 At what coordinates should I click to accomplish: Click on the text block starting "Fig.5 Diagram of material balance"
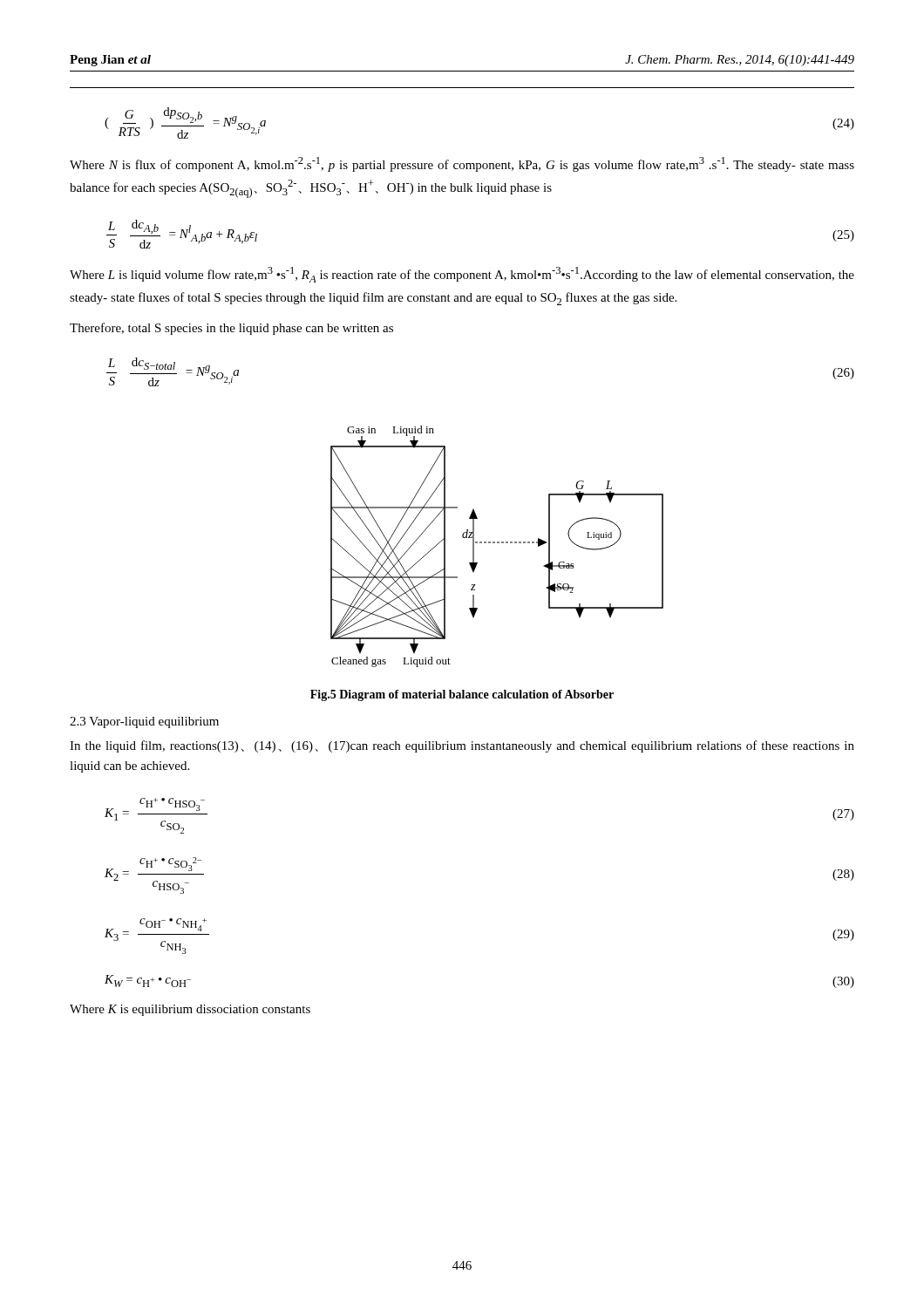pyautogui.click(x=462, y=694)
